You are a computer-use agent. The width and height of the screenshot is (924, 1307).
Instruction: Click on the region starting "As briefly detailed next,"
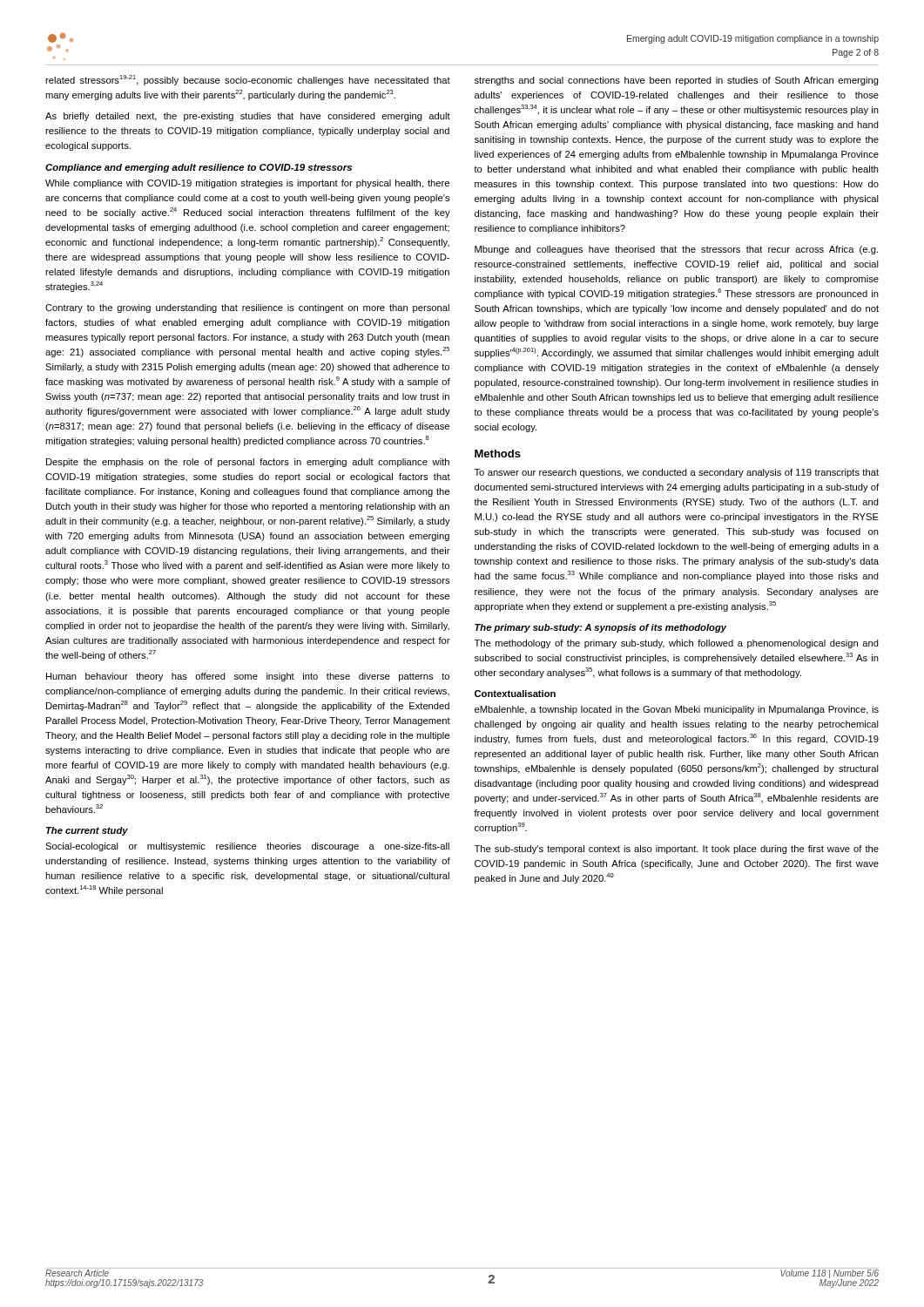pos(248,131)
